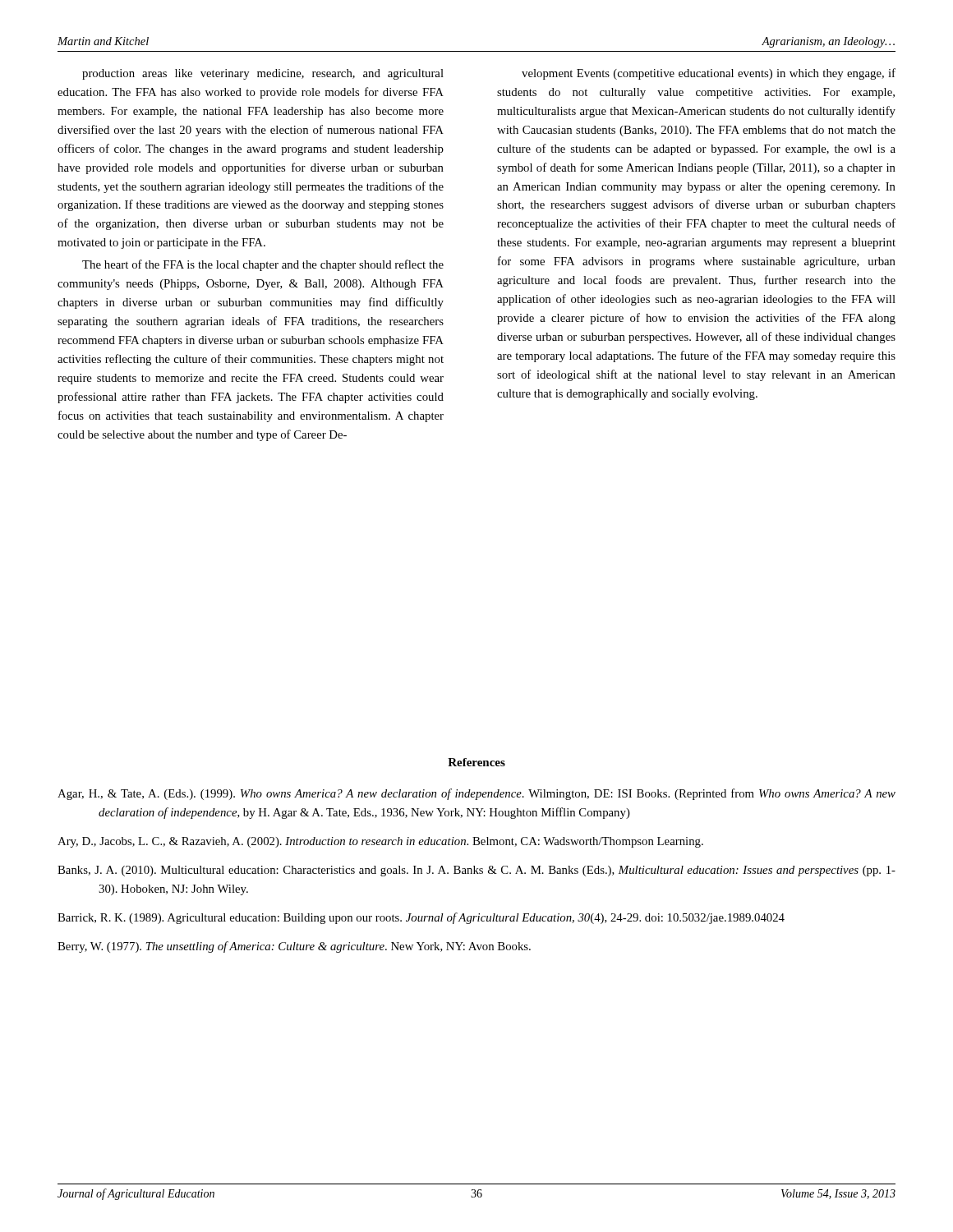Click on the text block starting "Banks, J. A. (2010). Multicultural education:"
Viewport: 953px width, 1232px height.
476,879
